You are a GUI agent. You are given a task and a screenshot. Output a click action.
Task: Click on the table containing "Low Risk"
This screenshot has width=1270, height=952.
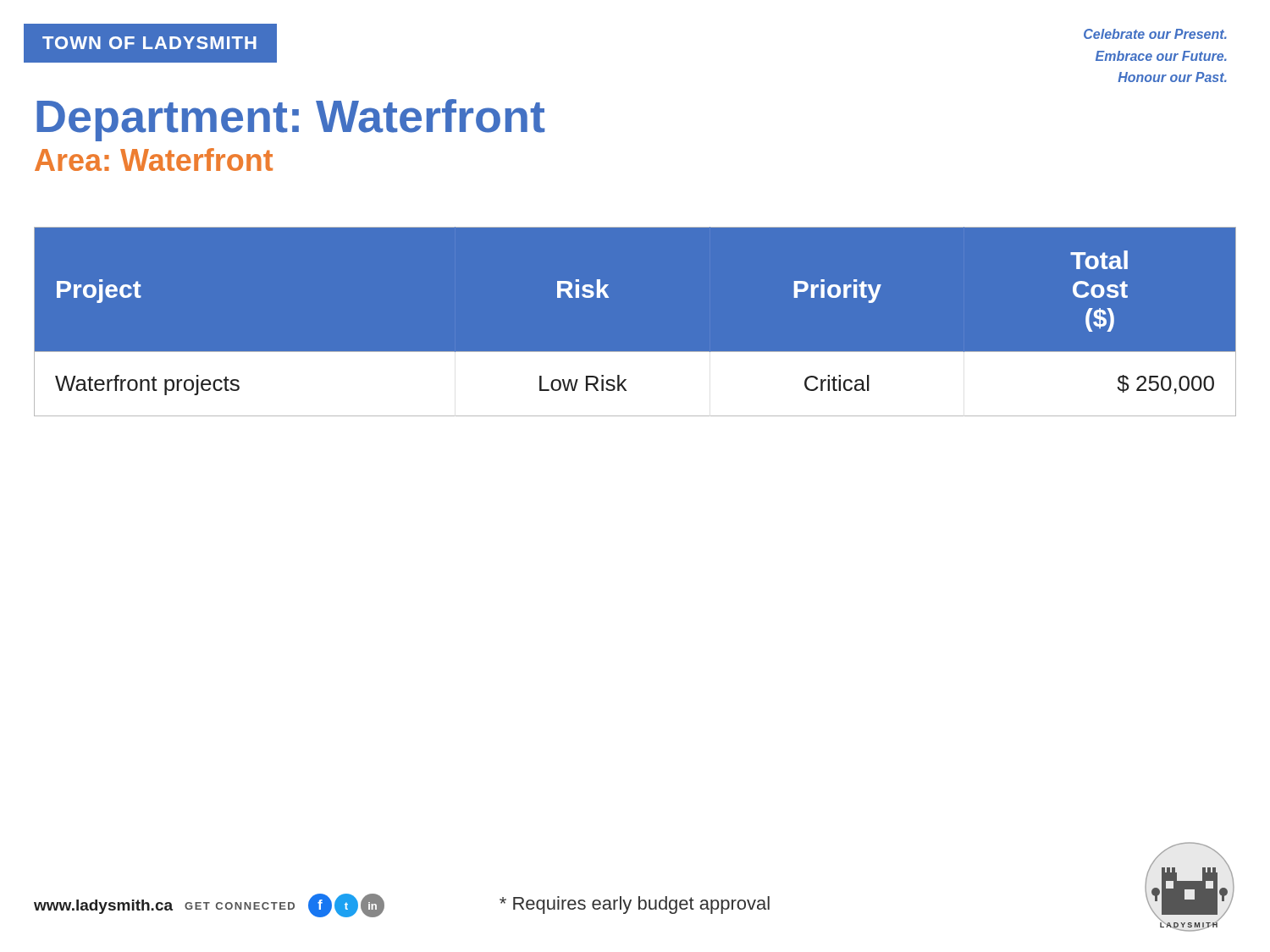(x=635, y=322)
